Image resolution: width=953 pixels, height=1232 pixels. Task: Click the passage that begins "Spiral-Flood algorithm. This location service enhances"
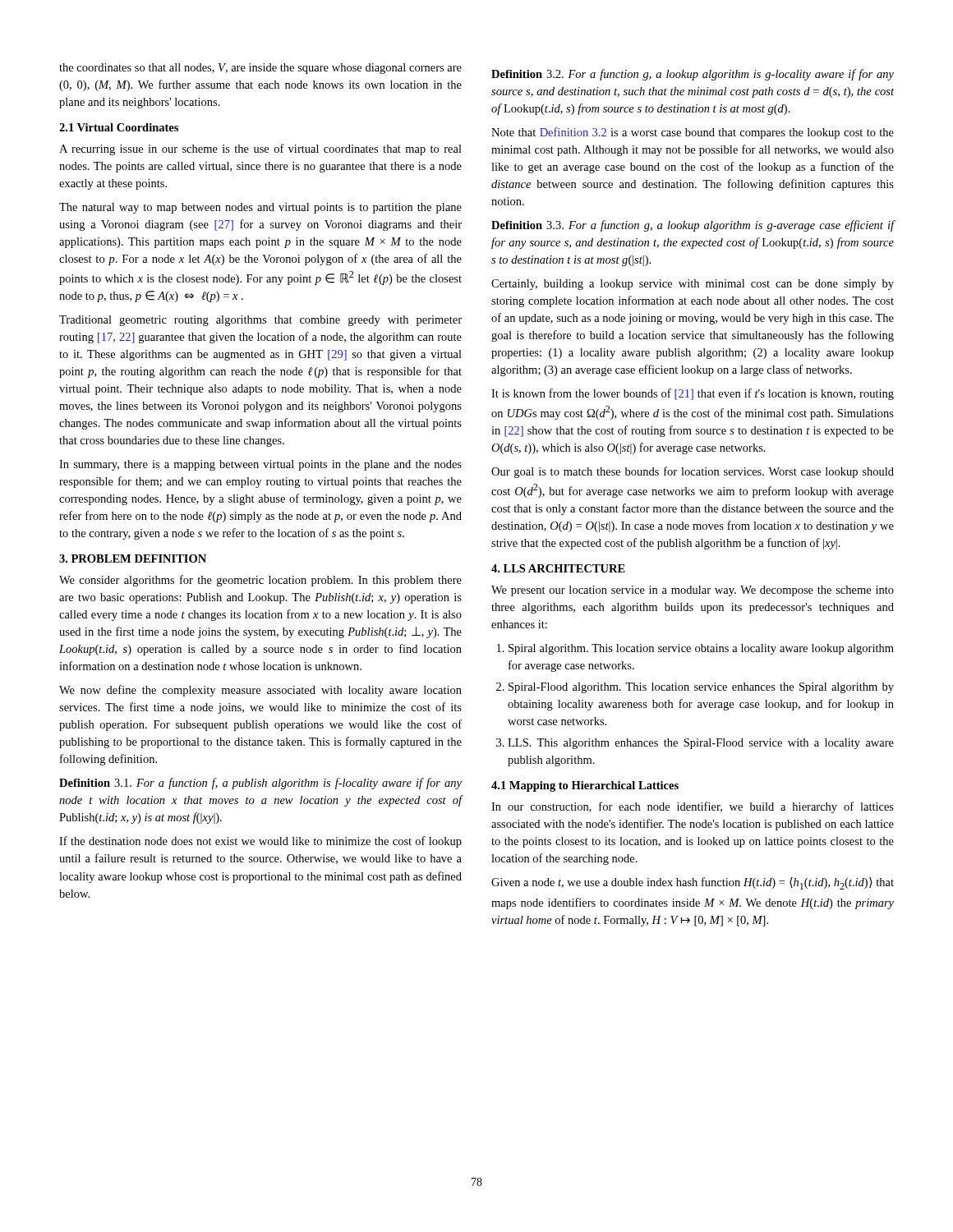click(701, 704)
